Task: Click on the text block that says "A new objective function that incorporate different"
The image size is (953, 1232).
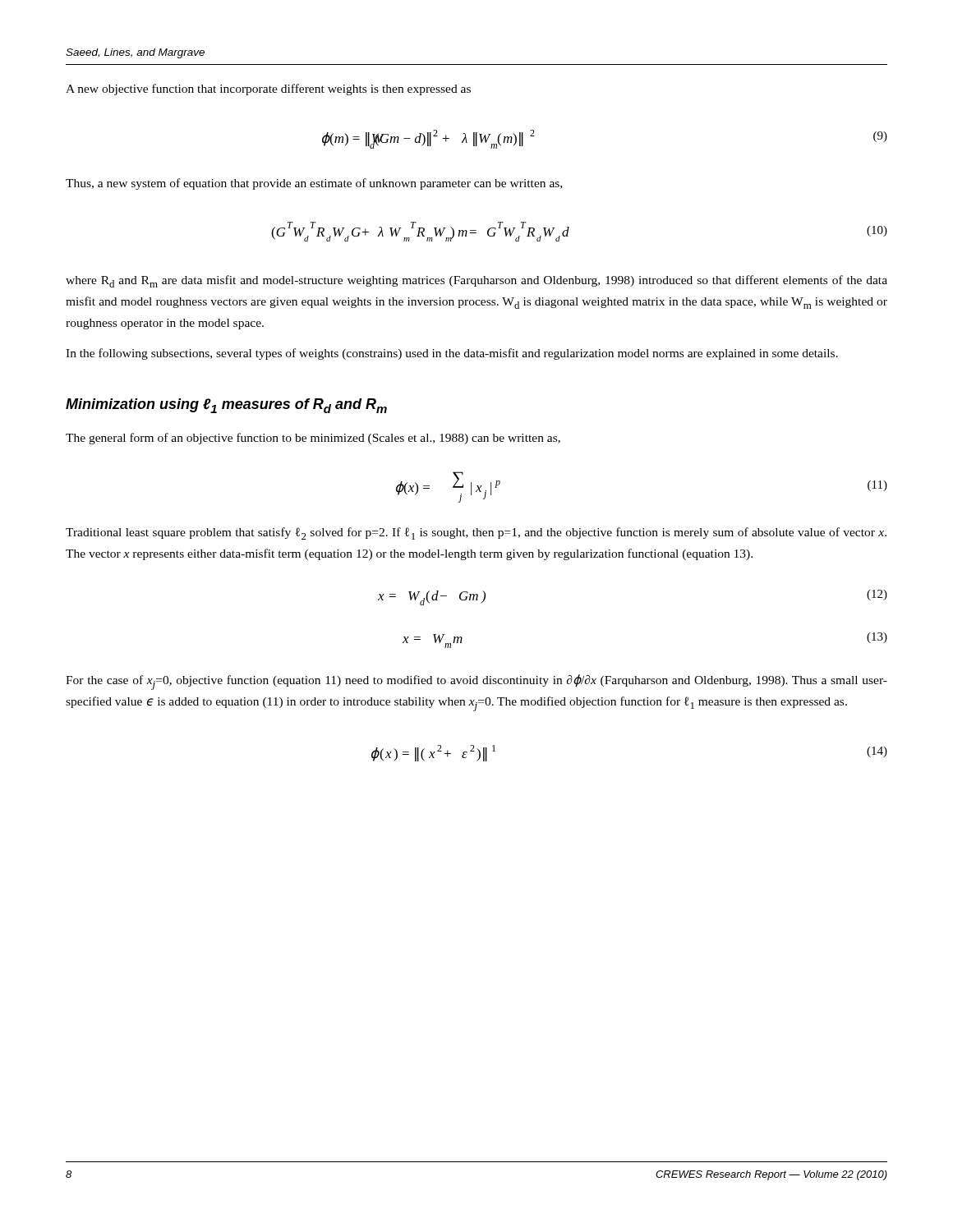Action: (x=476, y=89)
